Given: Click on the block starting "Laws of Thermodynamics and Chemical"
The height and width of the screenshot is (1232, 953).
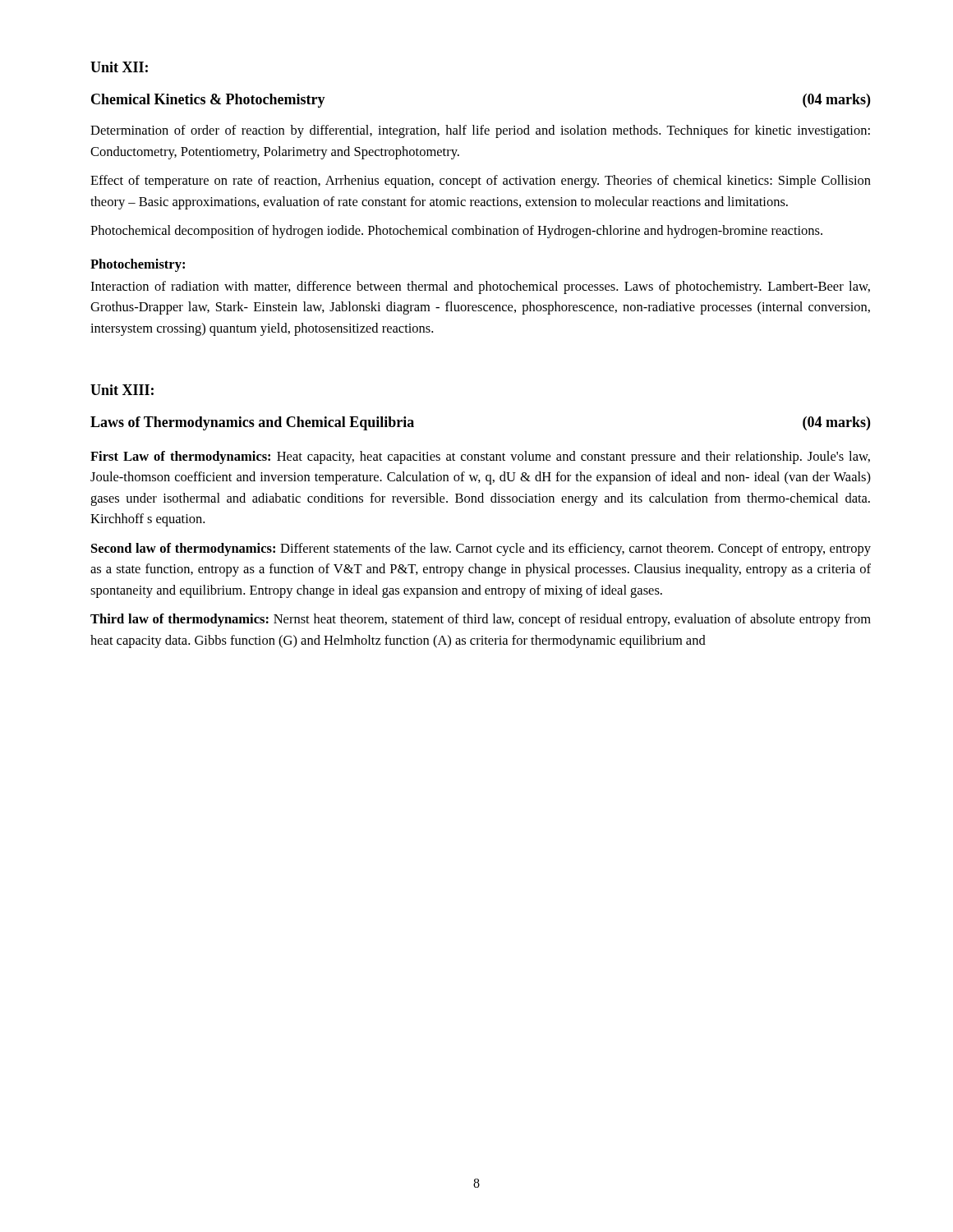Looking at the screenshot, I should coord(252,423).
